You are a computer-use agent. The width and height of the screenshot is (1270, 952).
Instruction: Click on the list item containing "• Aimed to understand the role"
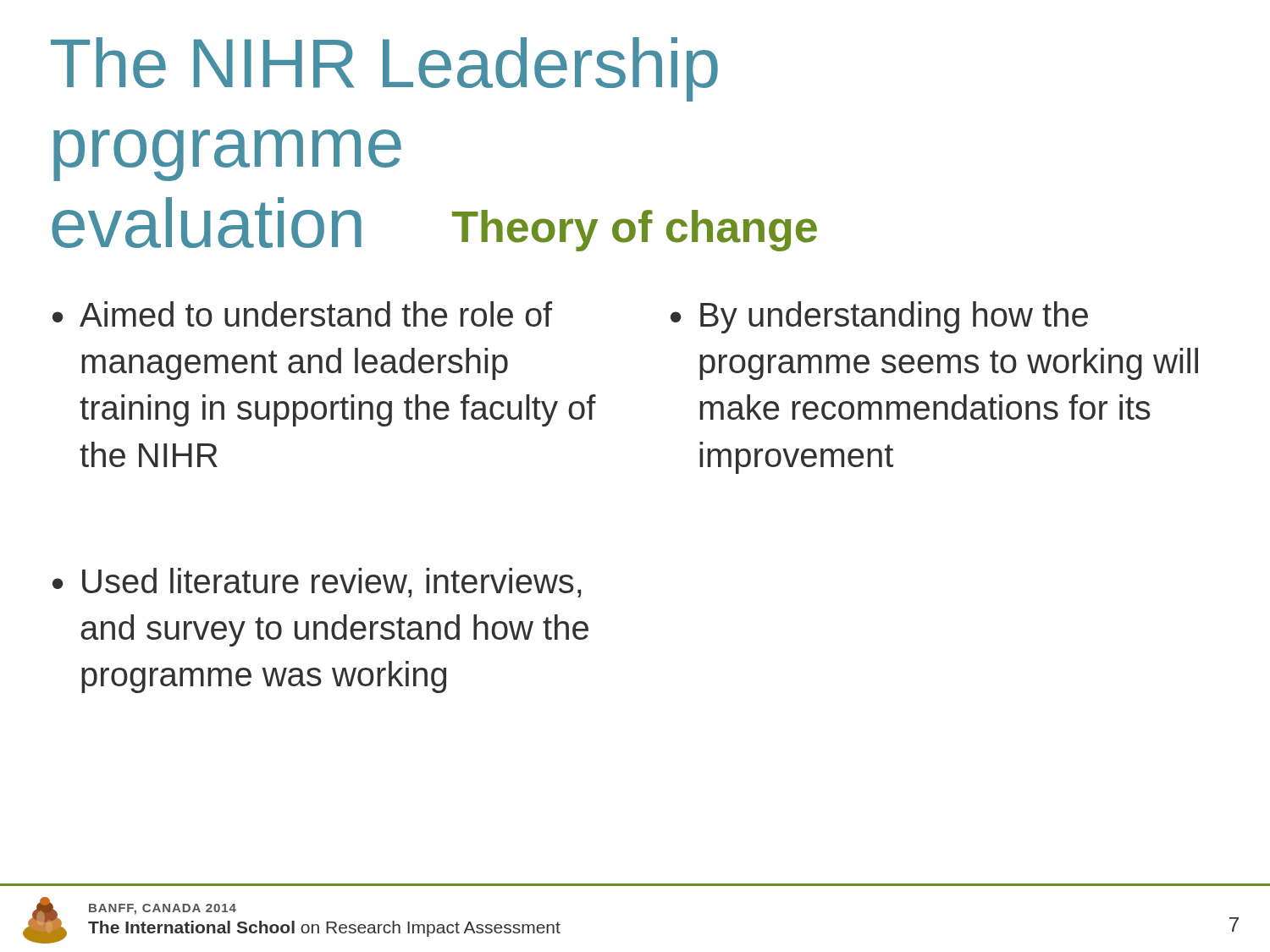click(330, 385)
